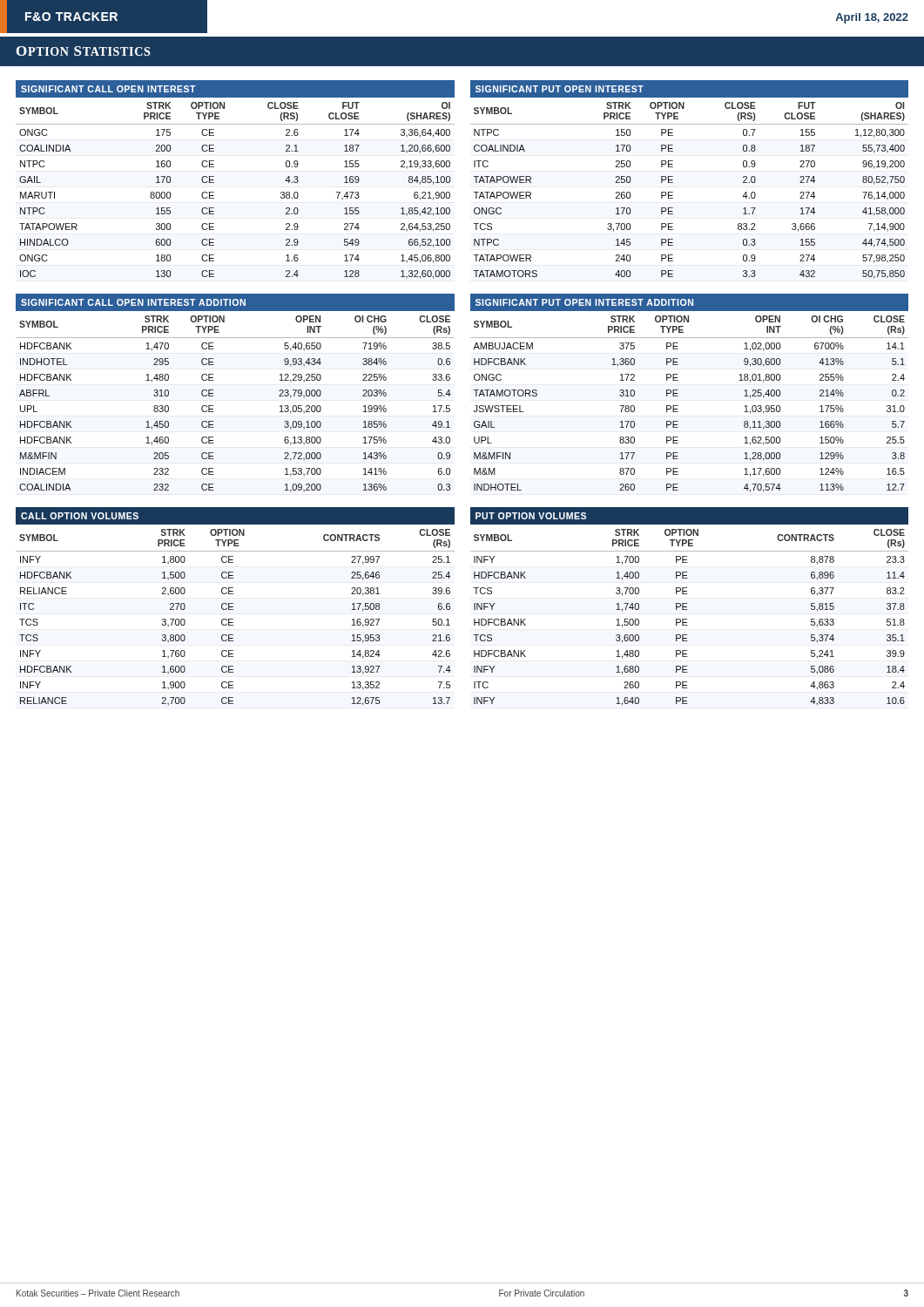Locate the element starting "SIGNIFICANT PUT OPEN INTEREST ADDITION"

[x=585, y=302]
